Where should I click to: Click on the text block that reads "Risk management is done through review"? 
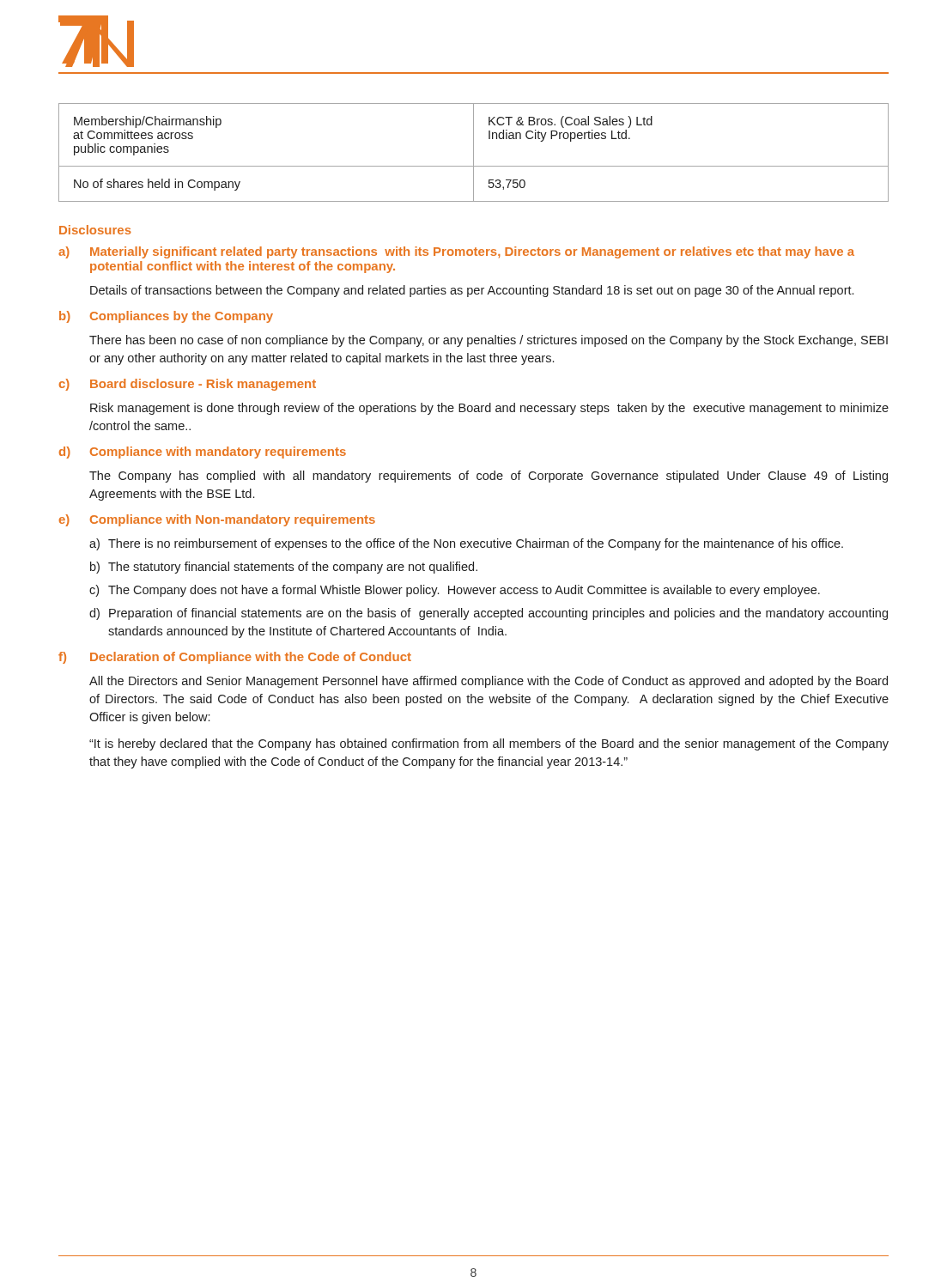(x=489, y=417)
